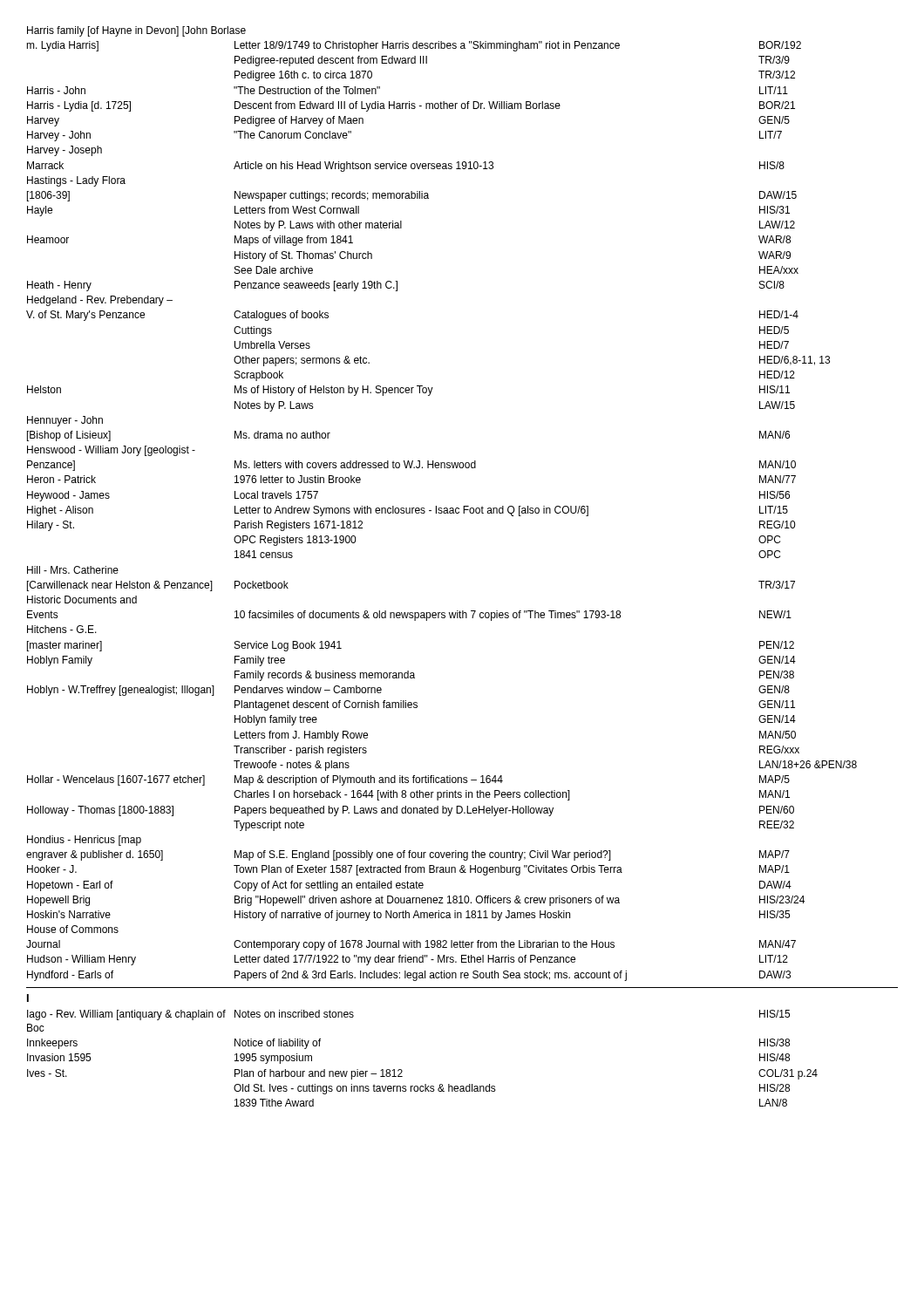Find the text block starting "Harvey Pedigree of Harvey of Maen GEN/5"
The image size is (924, 1308).
pos(462,120)
